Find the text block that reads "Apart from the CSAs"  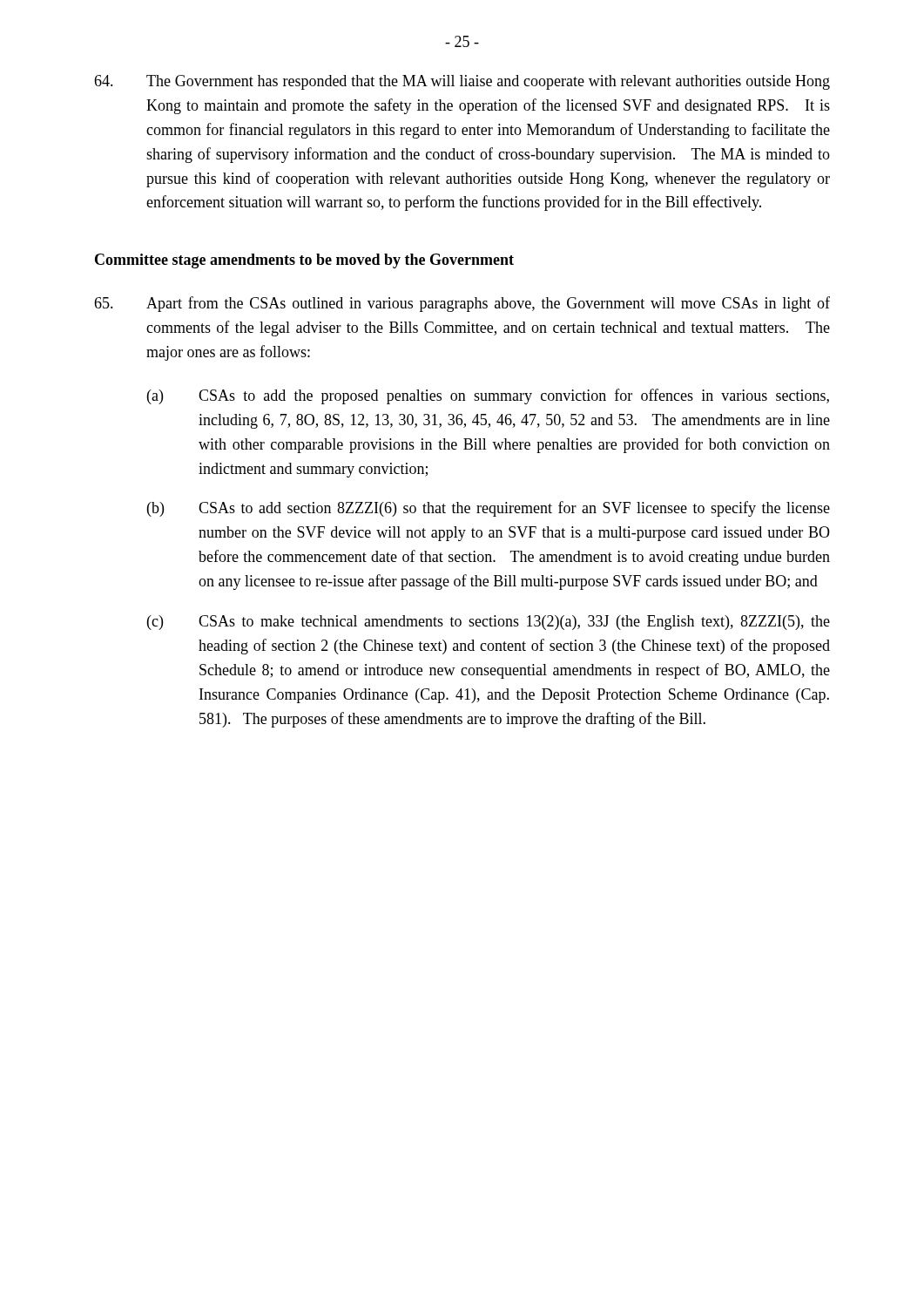point(462,329)
